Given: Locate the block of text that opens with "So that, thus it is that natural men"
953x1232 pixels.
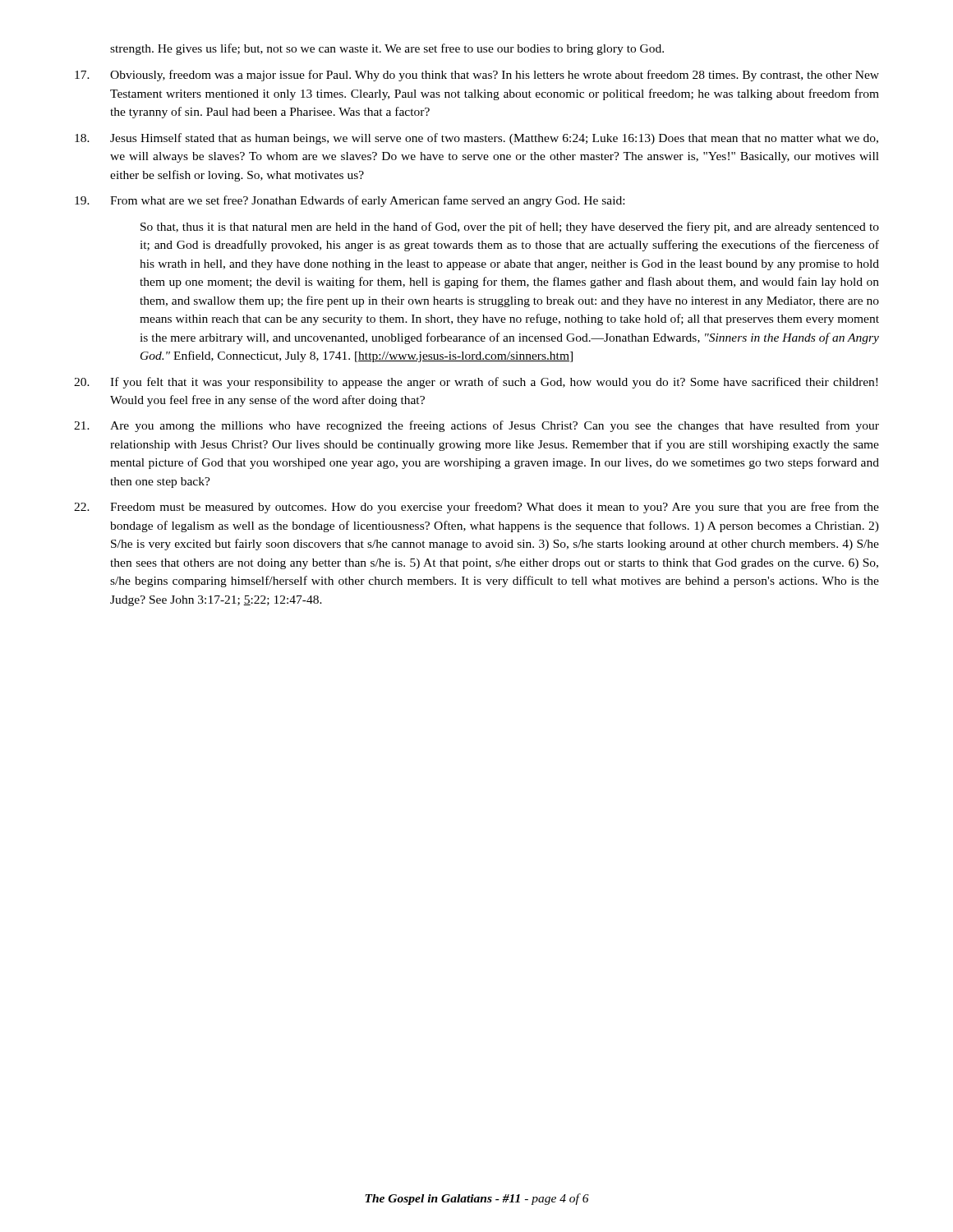Looking at the screenshot, I should coord(509,291).
